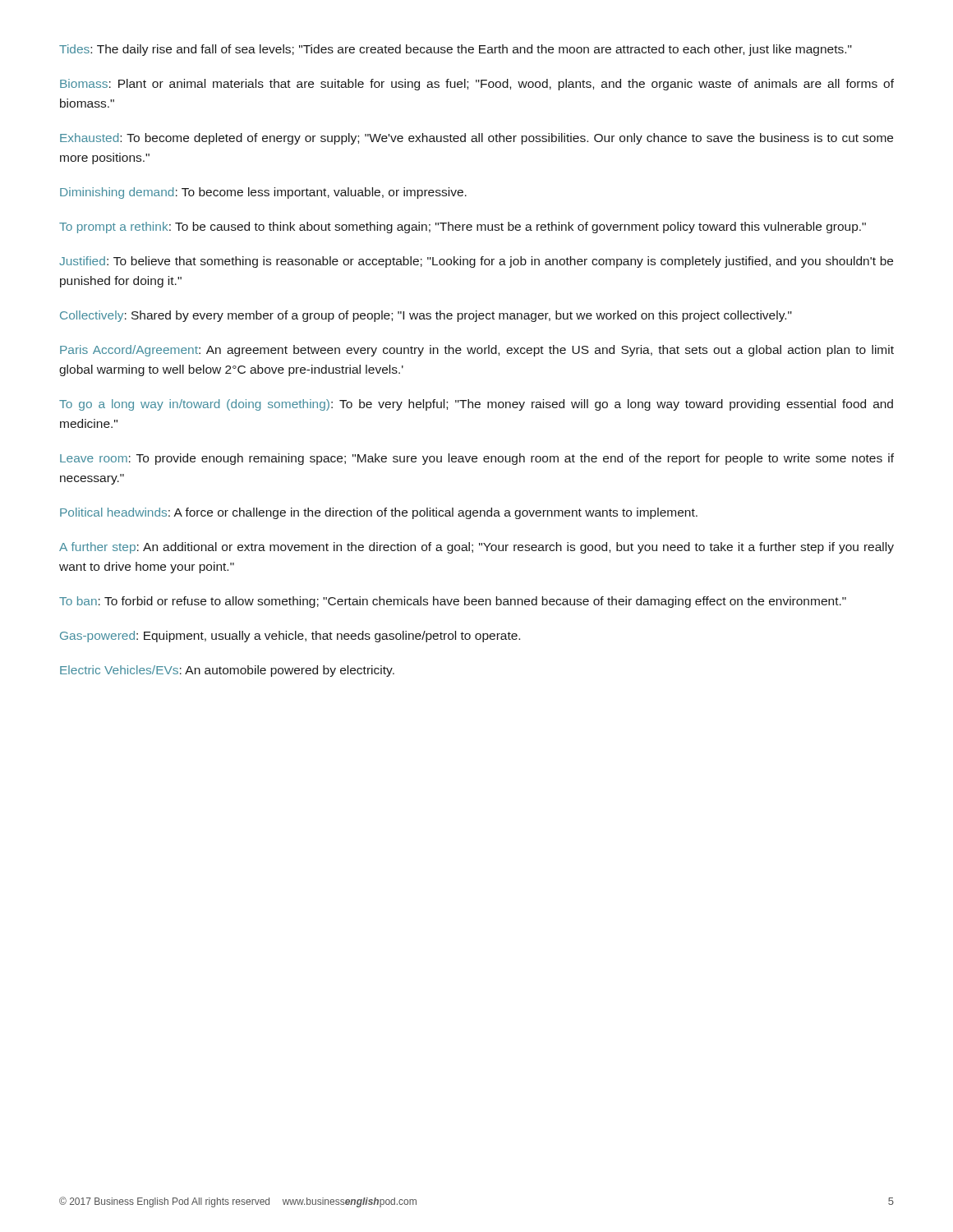Viewport: 953px width, 1232px height.
Task: Point to the text starting "Tides: The daily rise"
Action: [456, 49]
